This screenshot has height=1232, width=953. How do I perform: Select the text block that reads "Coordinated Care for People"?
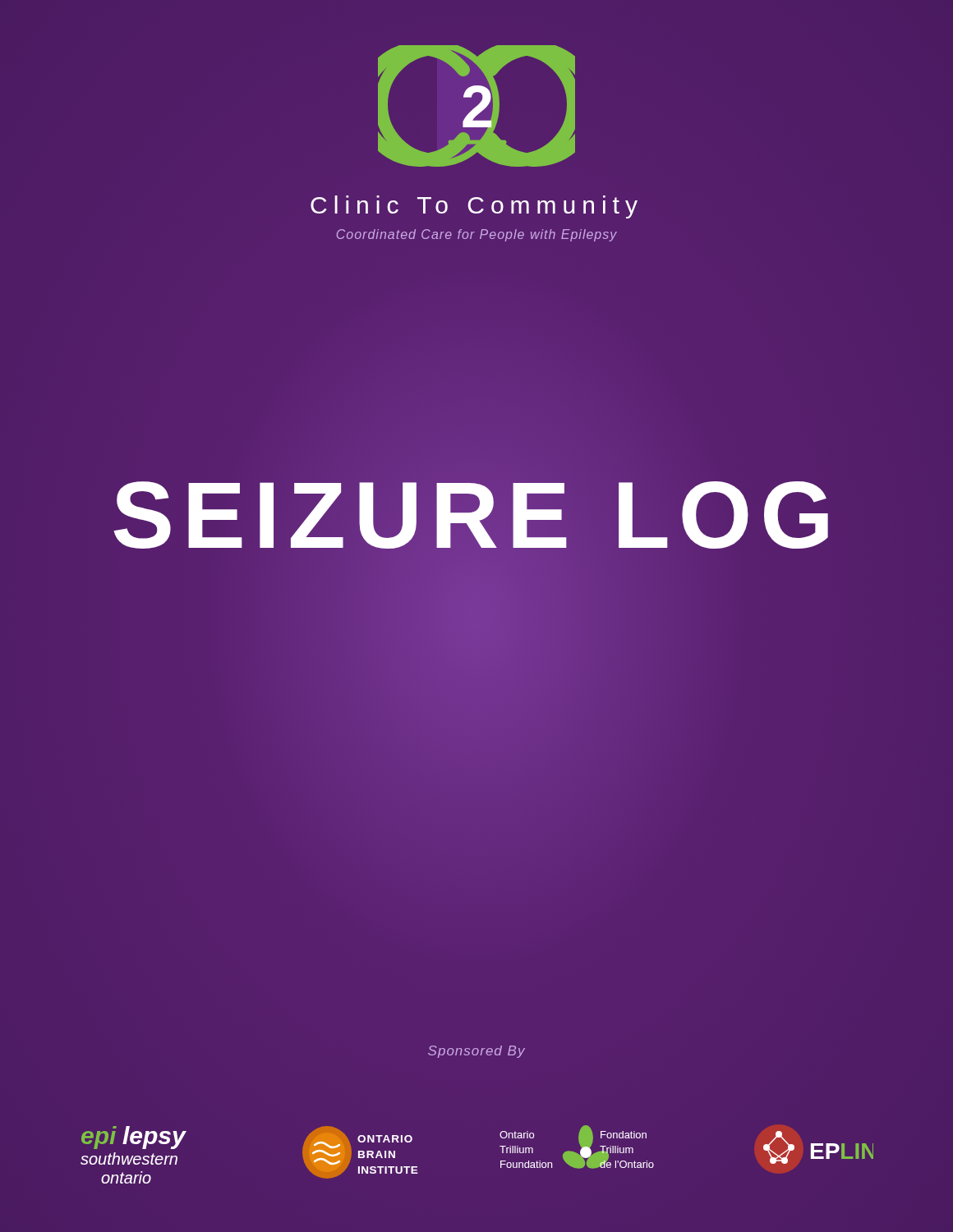click(476, 235)
